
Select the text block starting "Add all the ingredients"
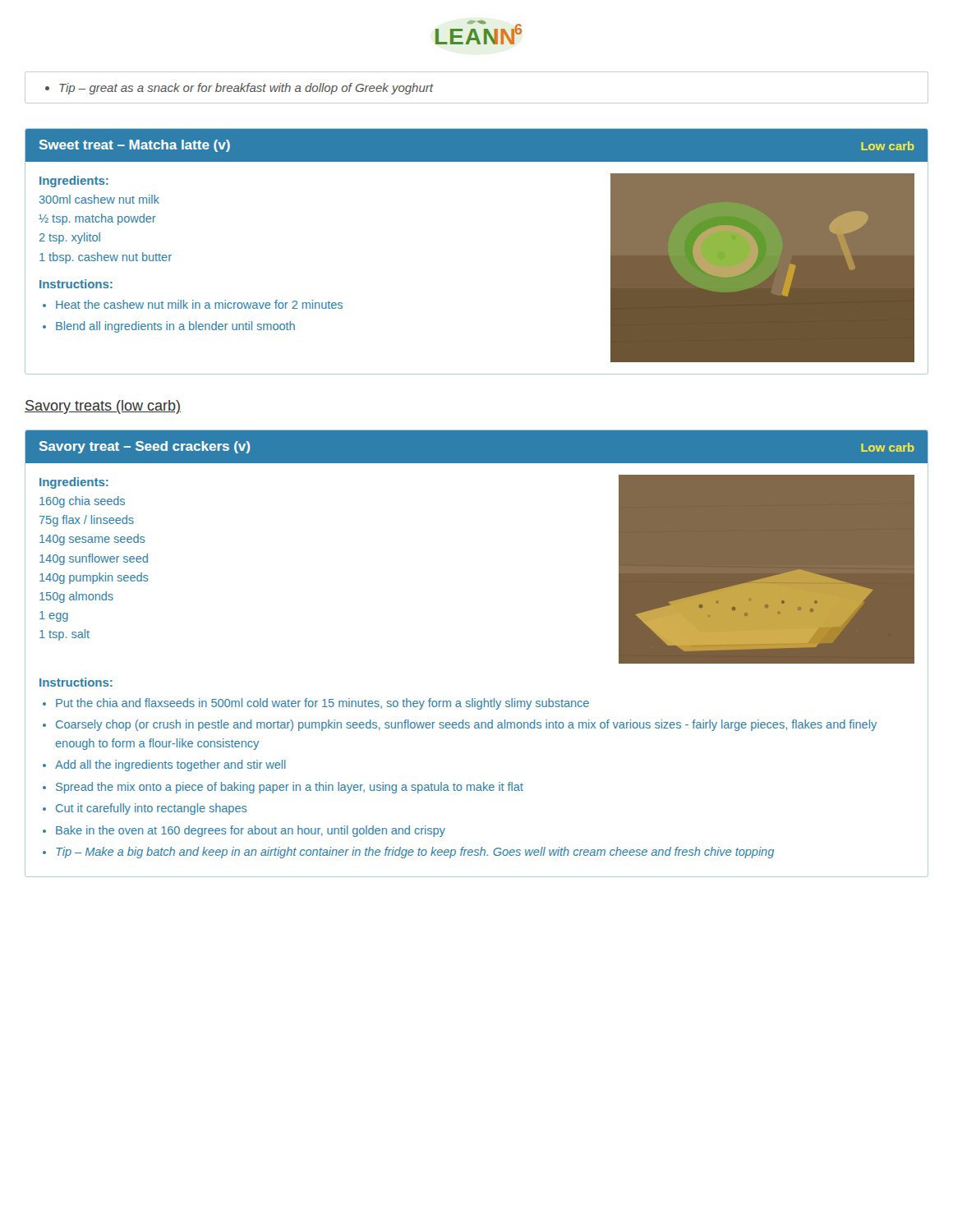click(x=171, y=765)
